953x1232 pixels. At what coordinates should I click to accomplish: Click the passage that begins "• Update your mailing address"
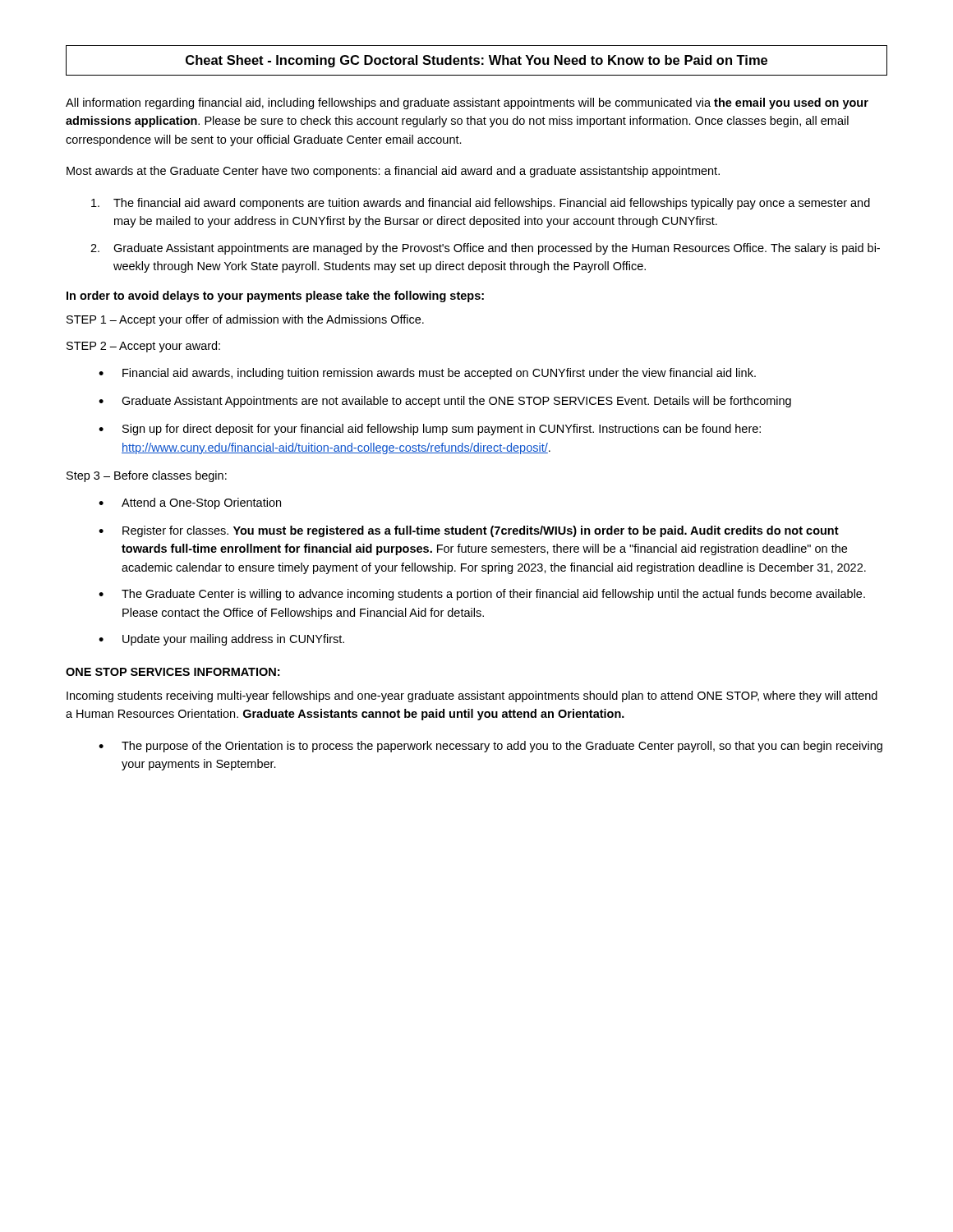click(x=221, y=640)
